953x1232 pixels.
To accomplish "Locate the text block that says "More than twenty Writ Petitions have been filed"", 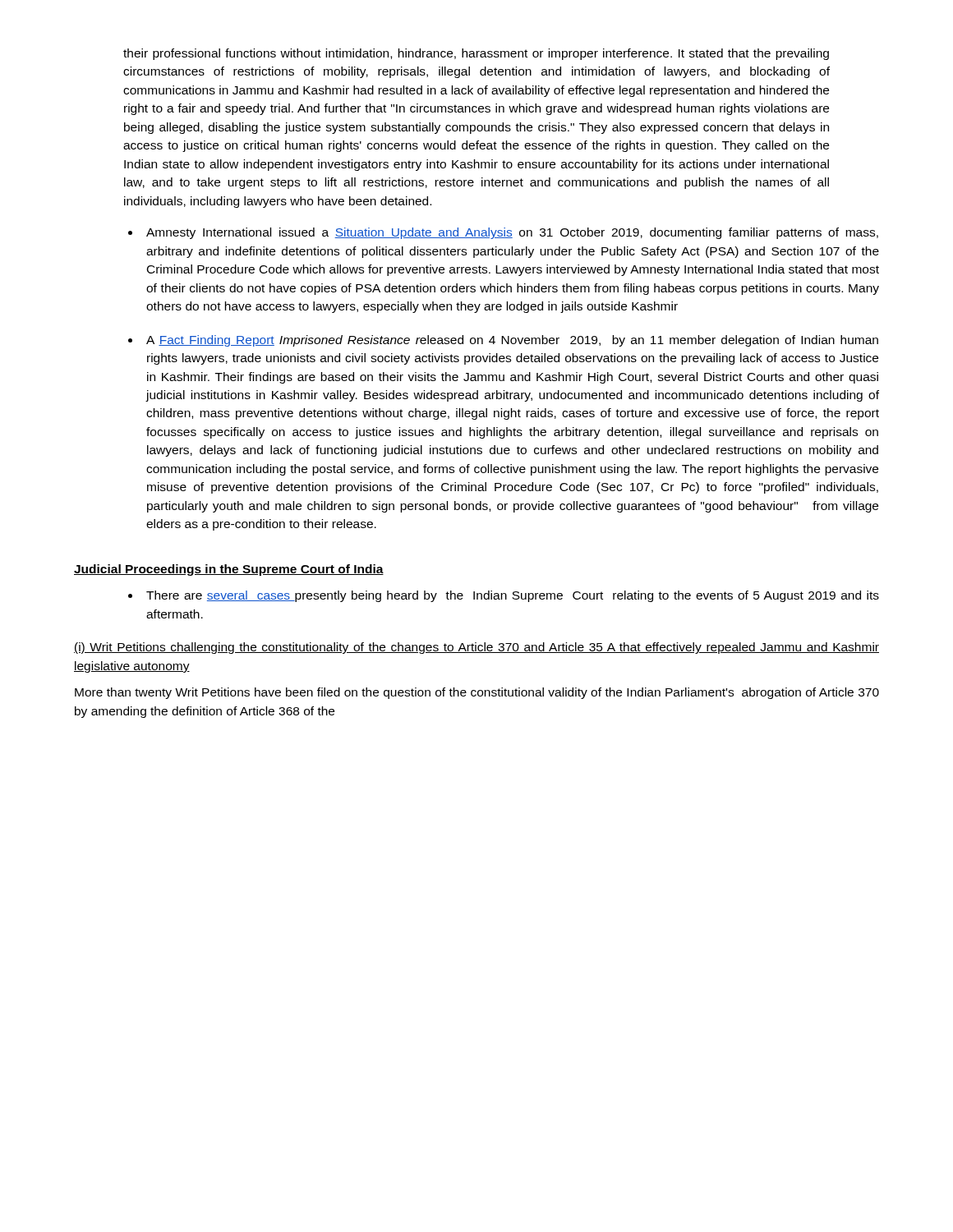I will pyautogui.click(x=476, y=702).
